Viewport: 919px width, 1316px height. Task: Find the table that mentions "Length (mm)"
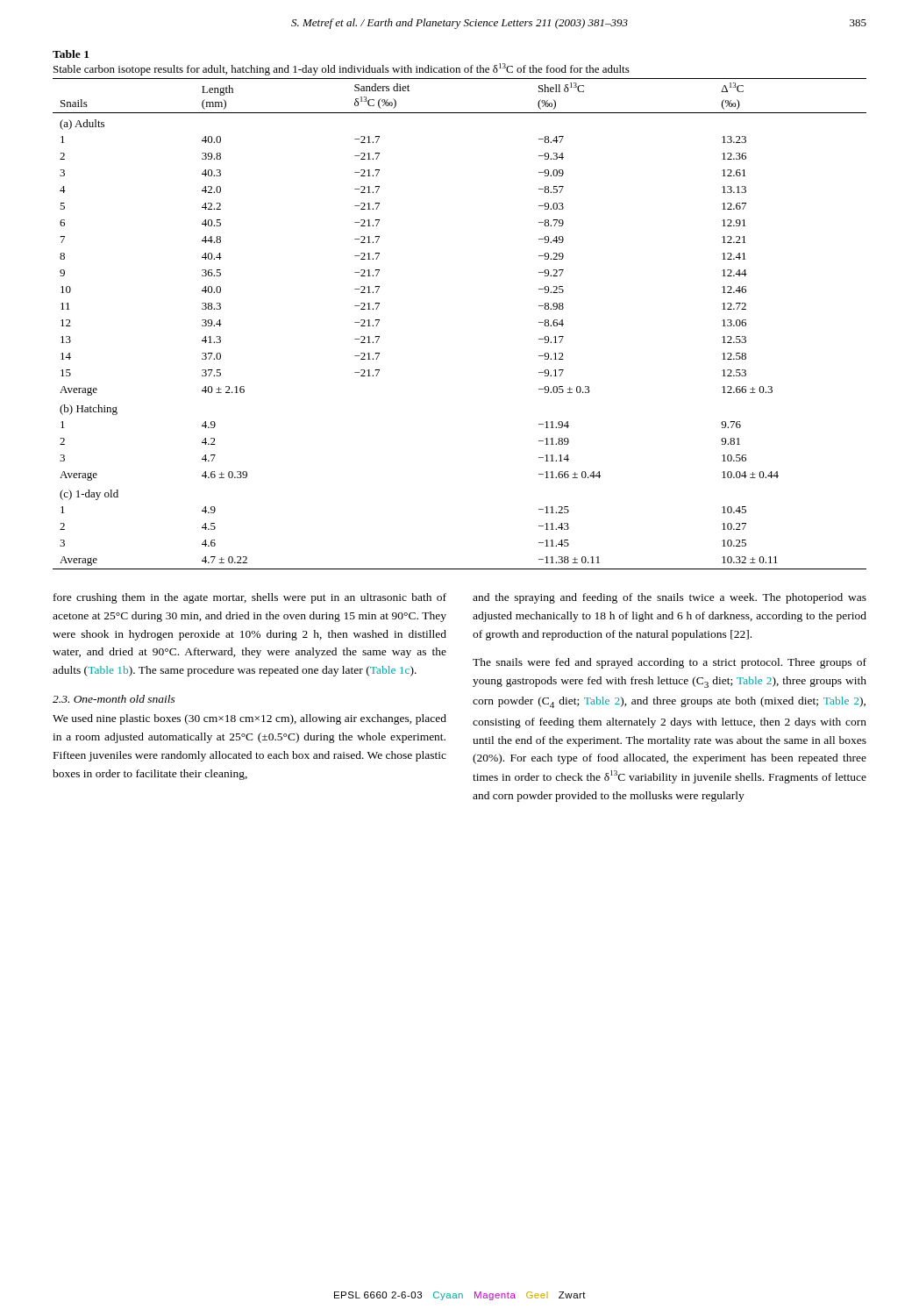click(460, 324)
